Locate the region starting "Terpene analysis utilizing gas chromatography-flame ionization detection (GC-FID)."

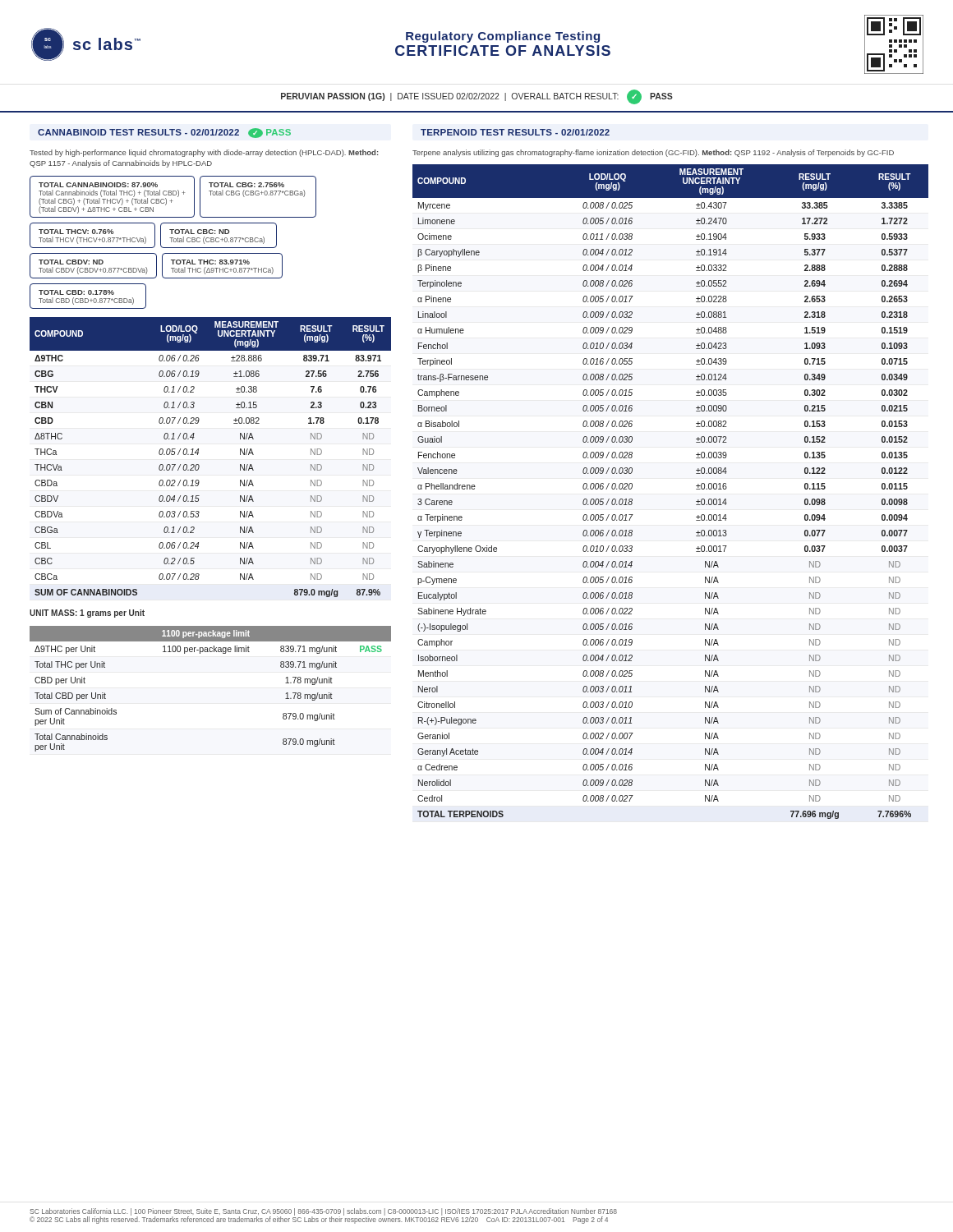coord(653,152)
